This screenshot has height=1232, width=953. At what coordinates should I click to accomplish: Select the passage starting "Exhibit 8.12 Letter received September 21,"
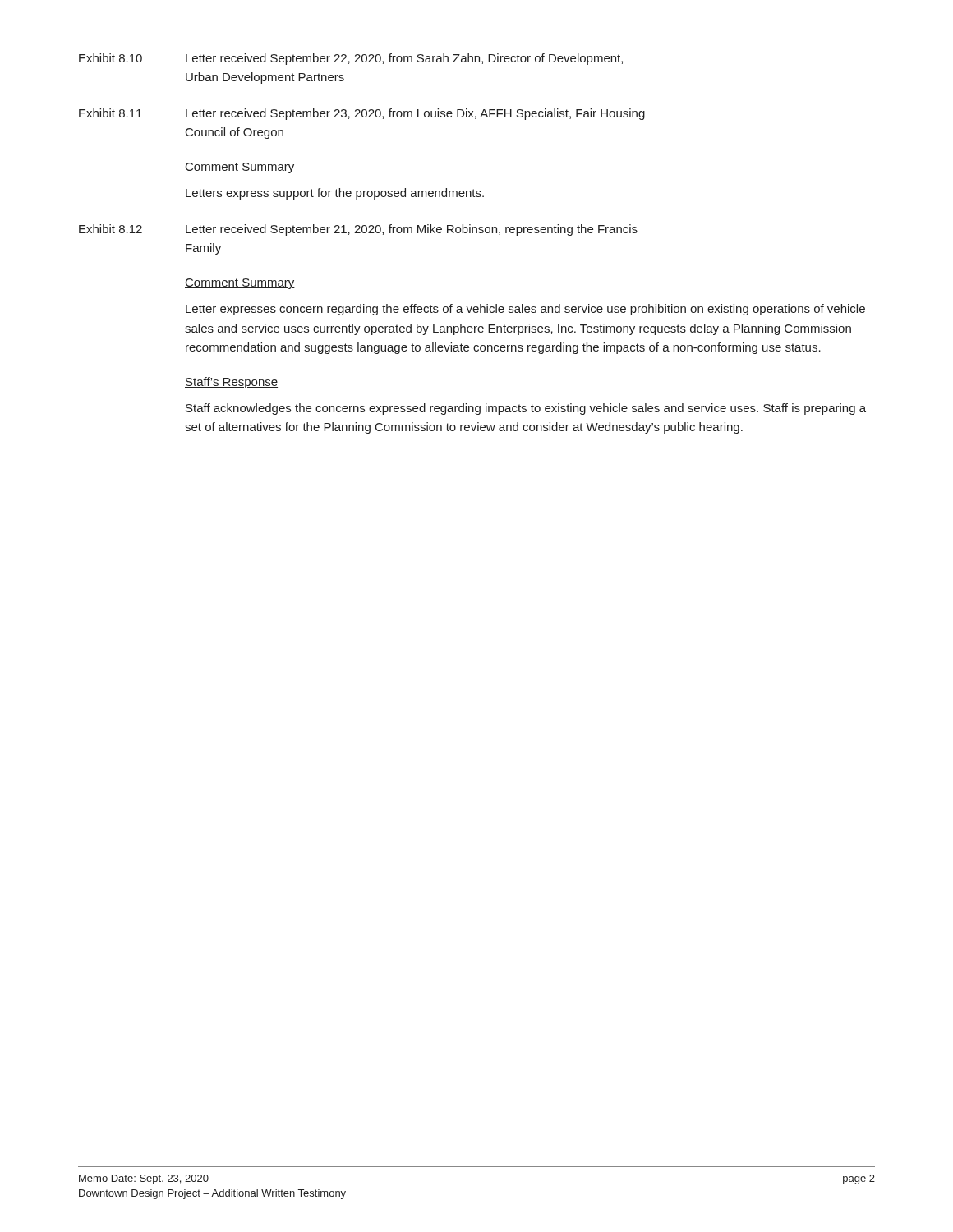click(x=358, y=239)
